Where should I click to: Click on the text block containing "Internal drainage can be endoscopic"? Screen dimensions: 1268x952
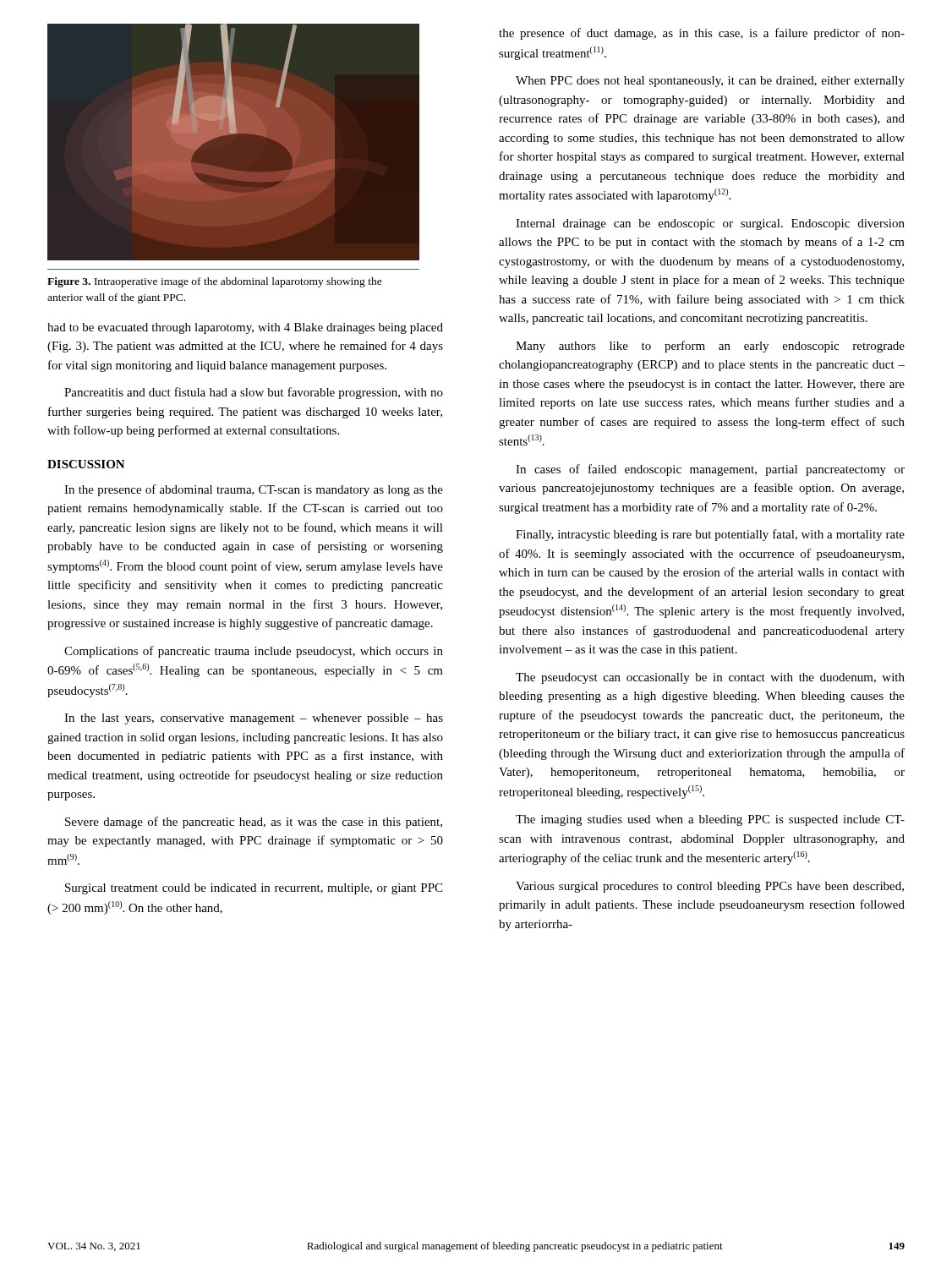[702, 270]
